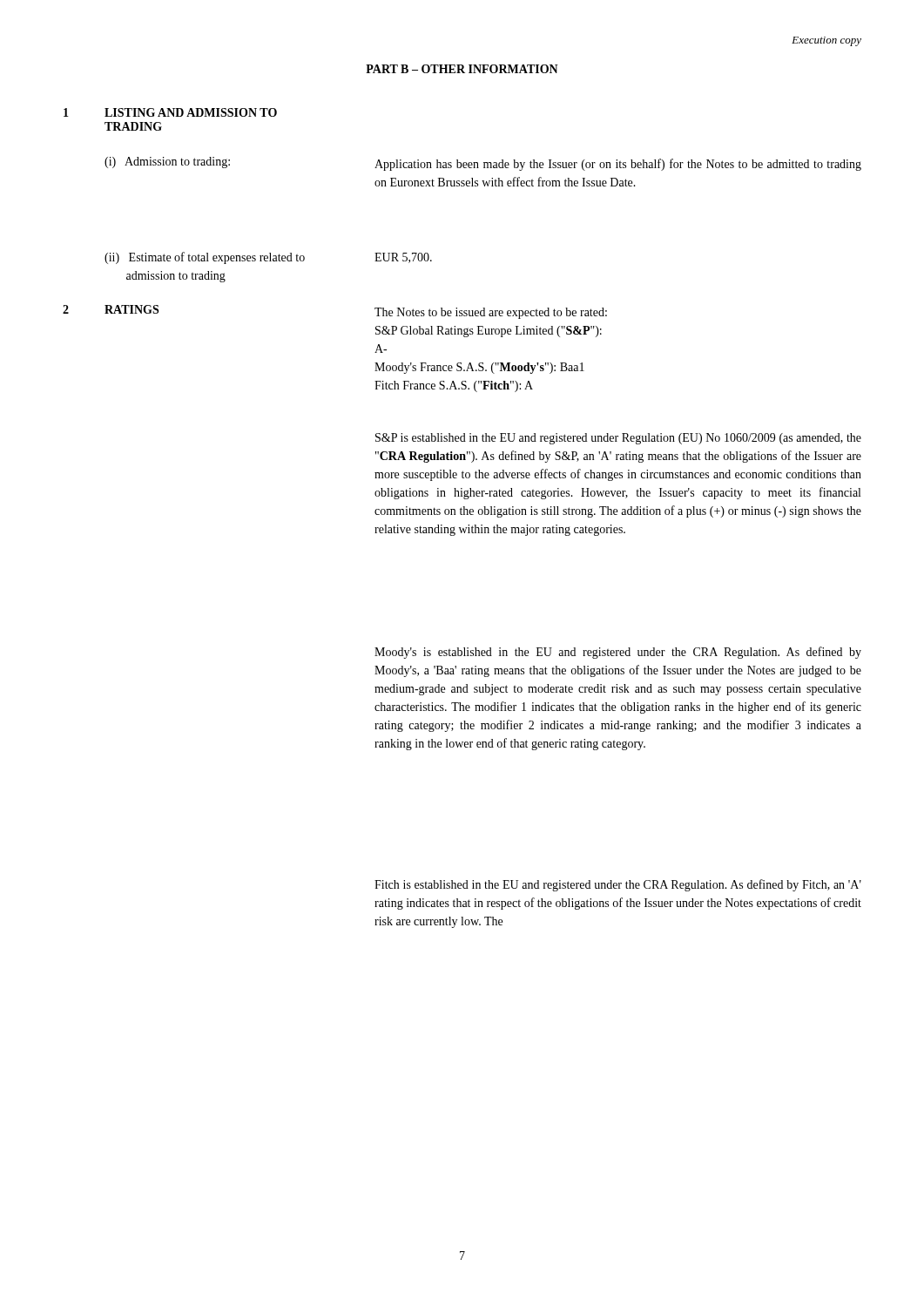Select the passage starting "(ii) Estimate of total expenses related to admission"

coord(205,267)
